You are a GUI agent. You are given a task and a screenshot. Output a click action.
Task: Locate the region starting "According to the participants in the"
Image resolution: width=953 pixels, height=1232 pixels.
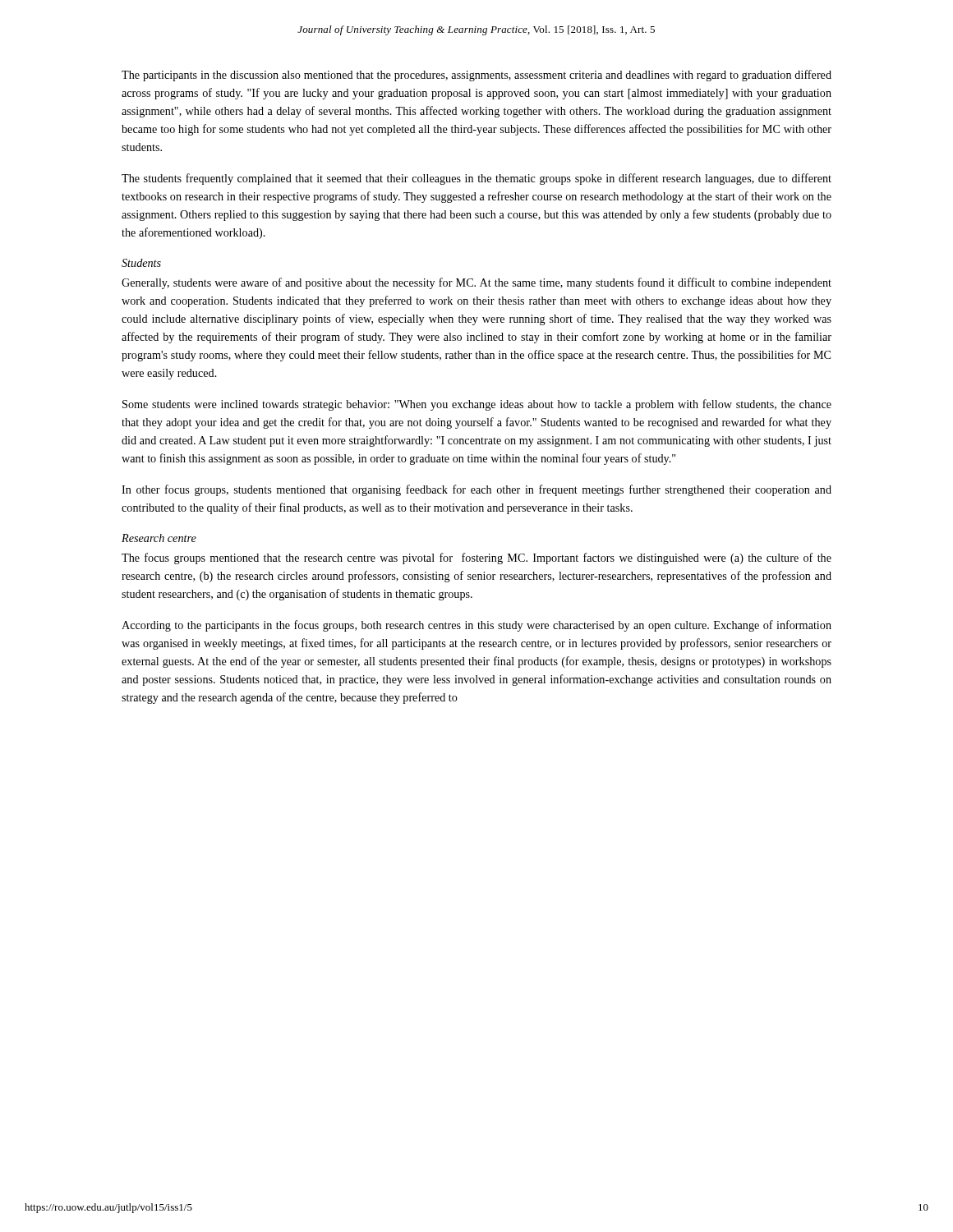[476, 661]
